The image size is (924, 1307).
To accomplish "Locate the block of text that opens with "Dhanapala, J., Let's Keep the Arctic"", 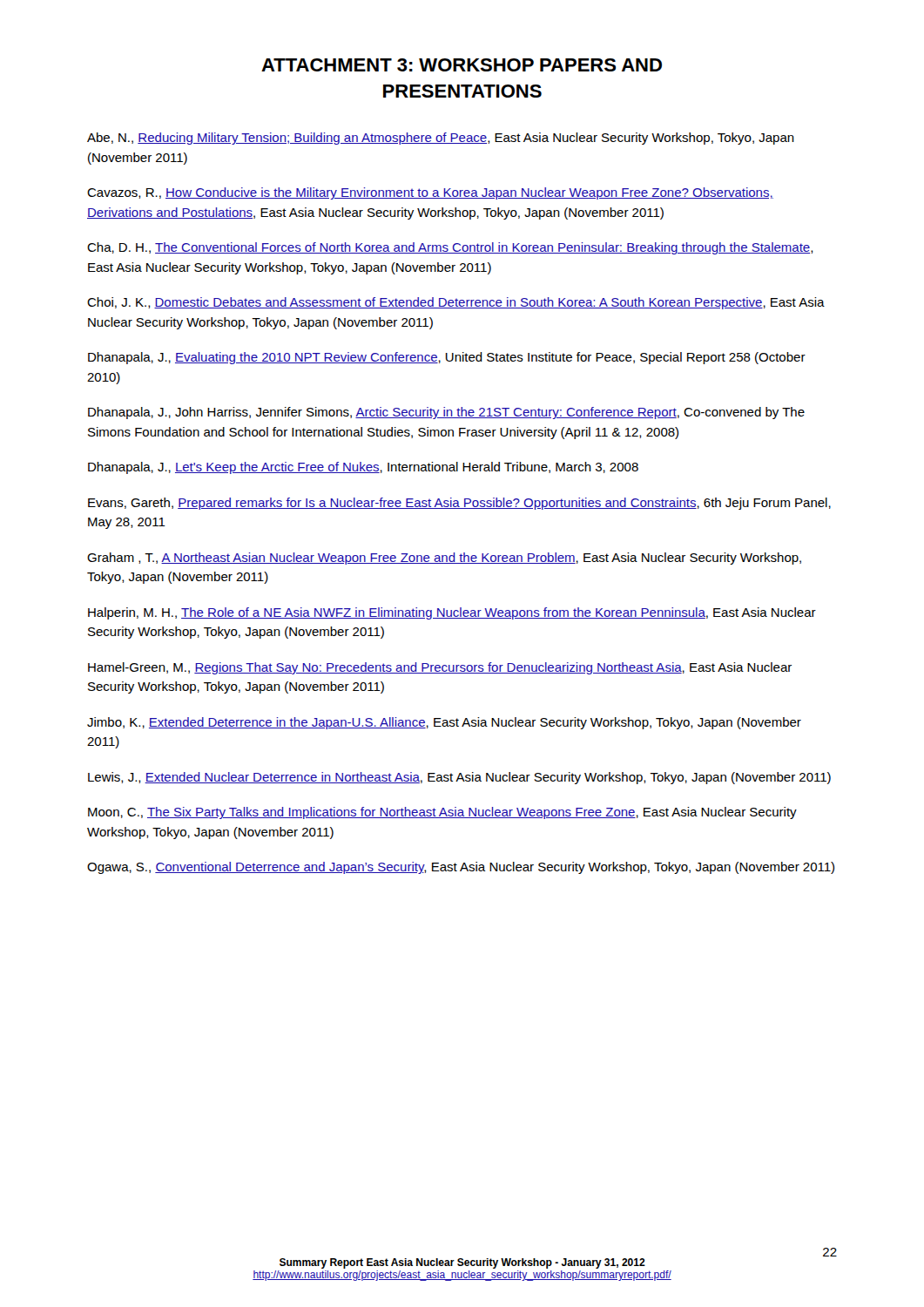I will click(363, 467).
